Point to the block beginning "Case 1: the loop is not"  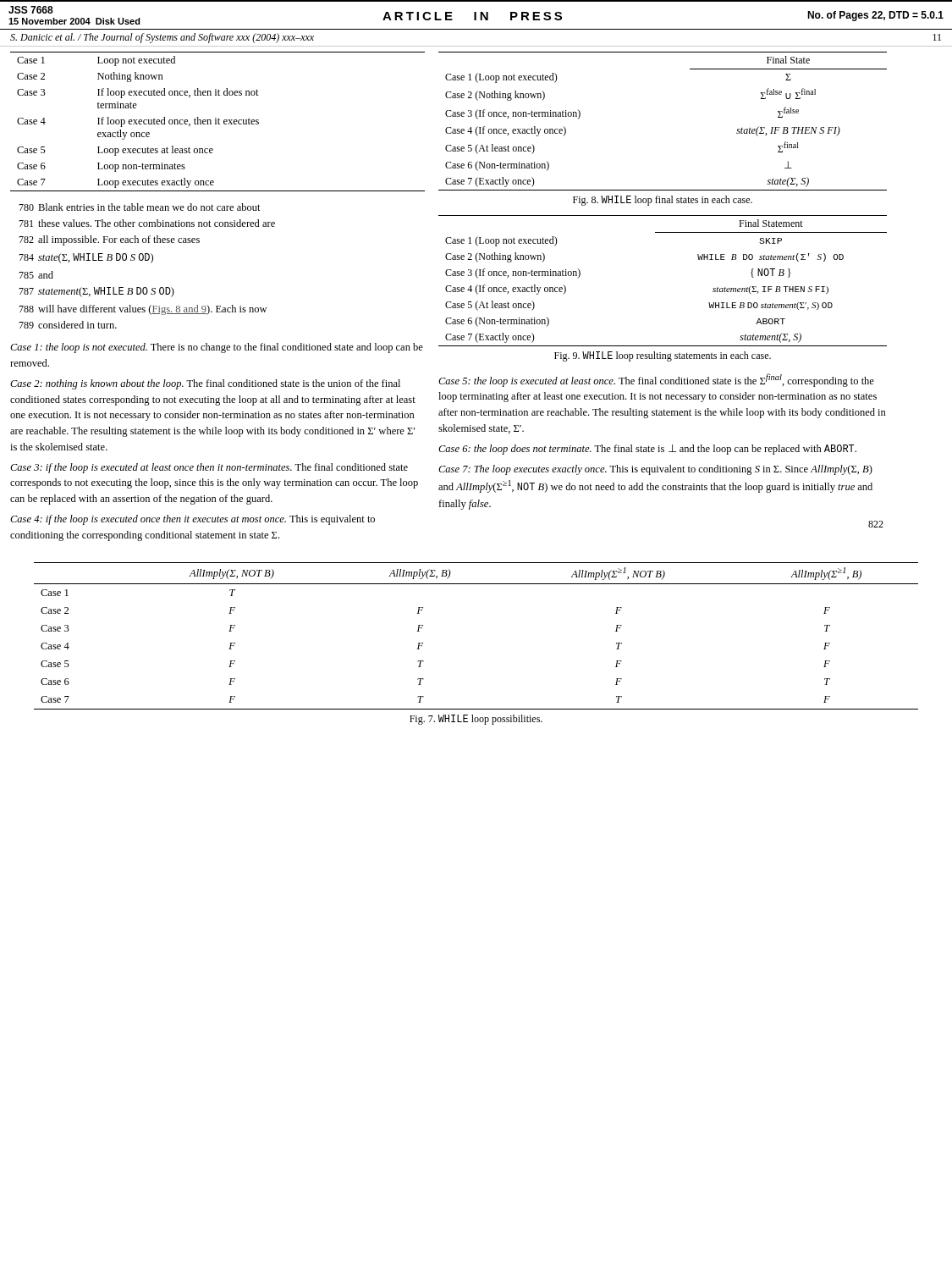(217, 441)
